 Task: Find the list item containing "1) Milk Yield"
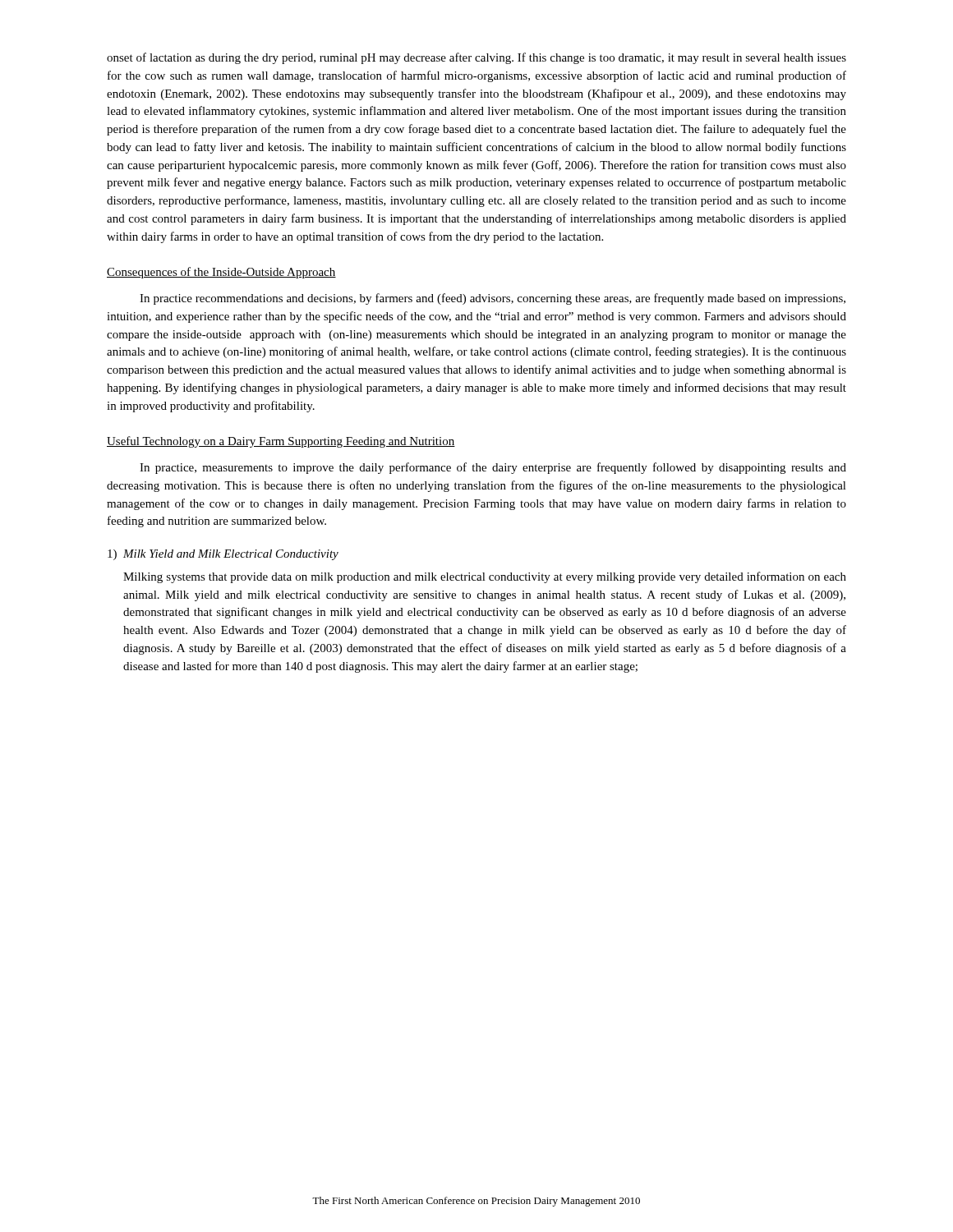coord(223,554)
